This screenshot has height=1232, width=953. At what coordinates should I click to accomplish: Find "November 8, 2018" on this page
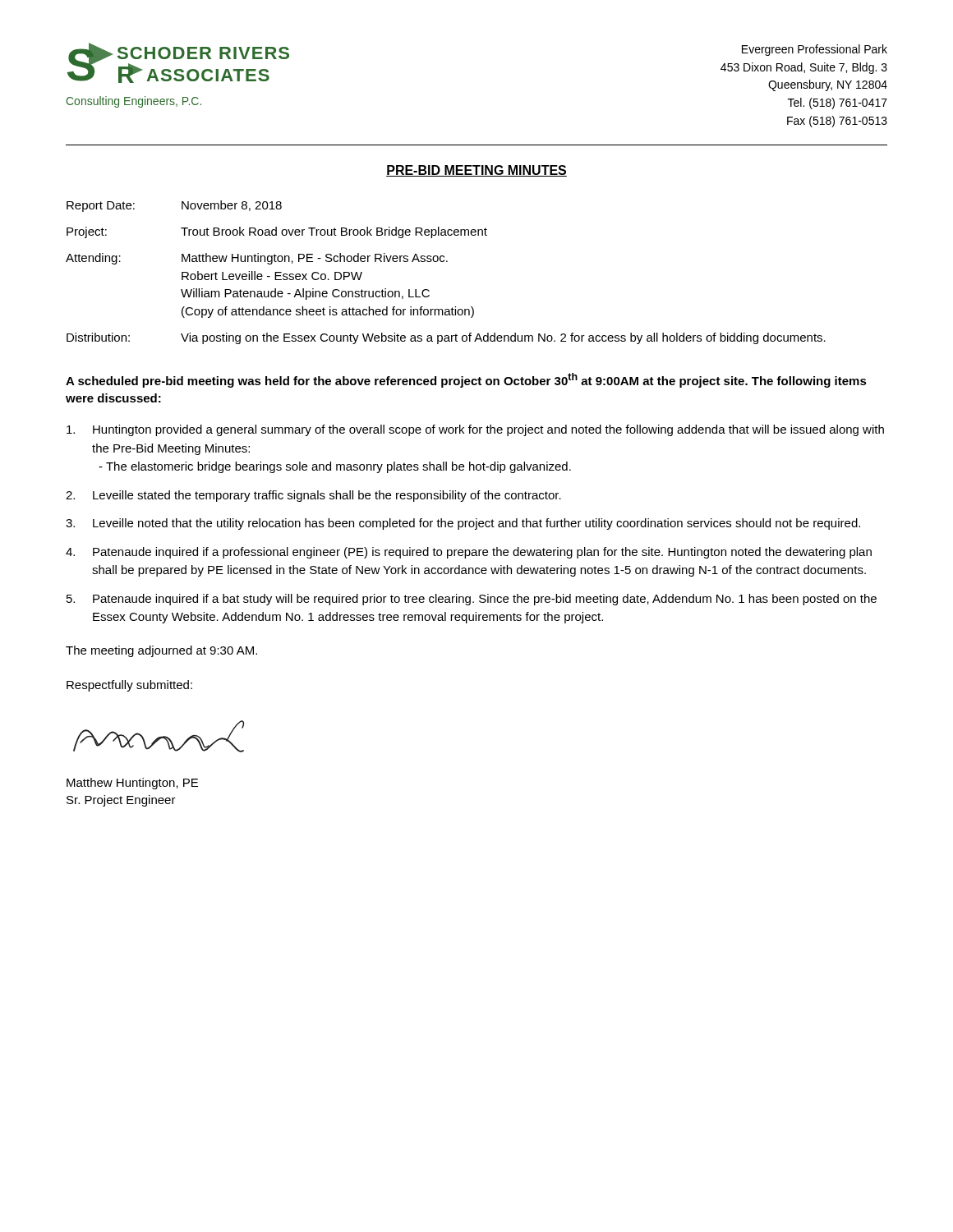[x=231, y=205]
